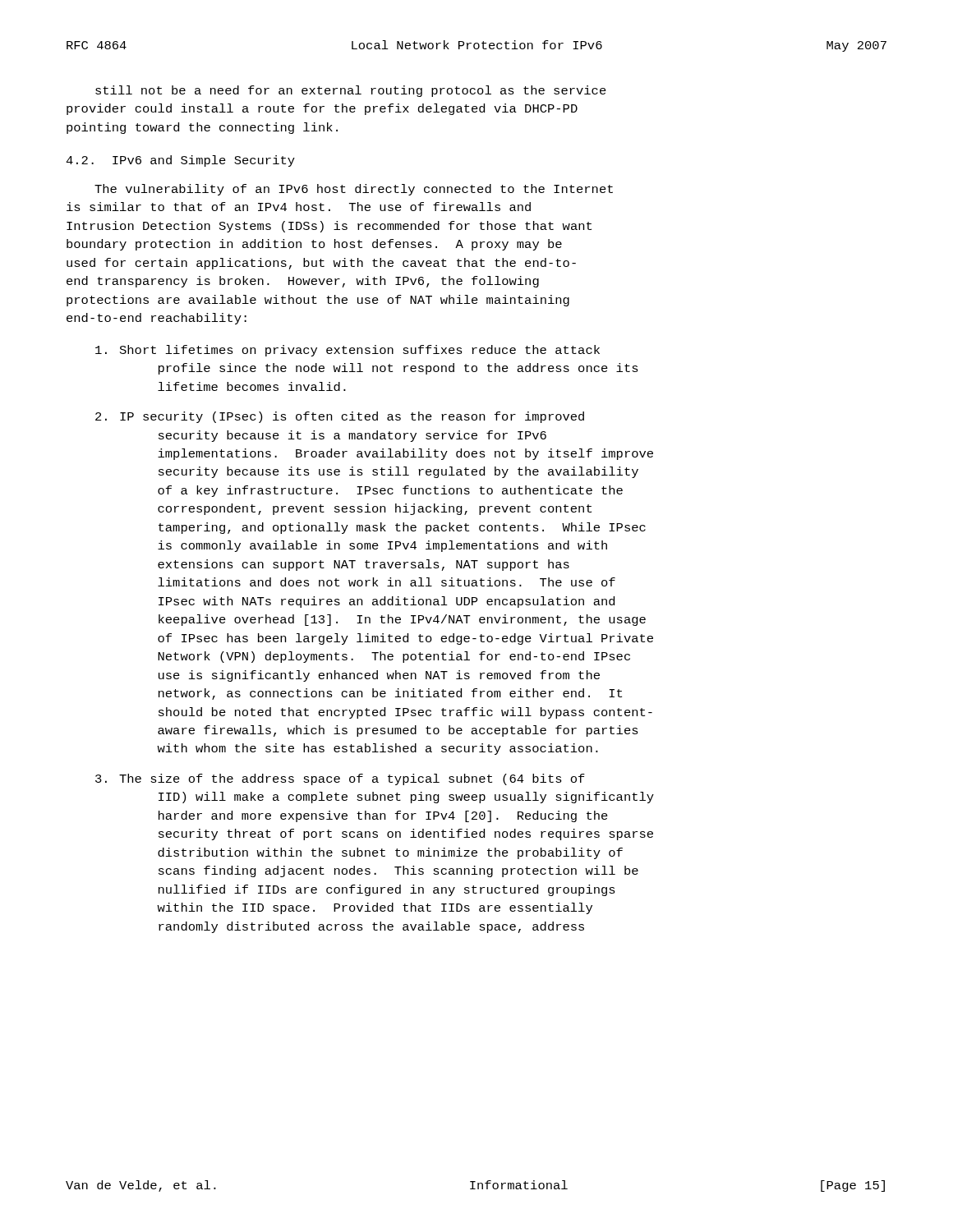Locate the list item with the text "2. IP security (IPsec) is often"
Viewport: 953px width, 1232px height.
coord(491,584)
